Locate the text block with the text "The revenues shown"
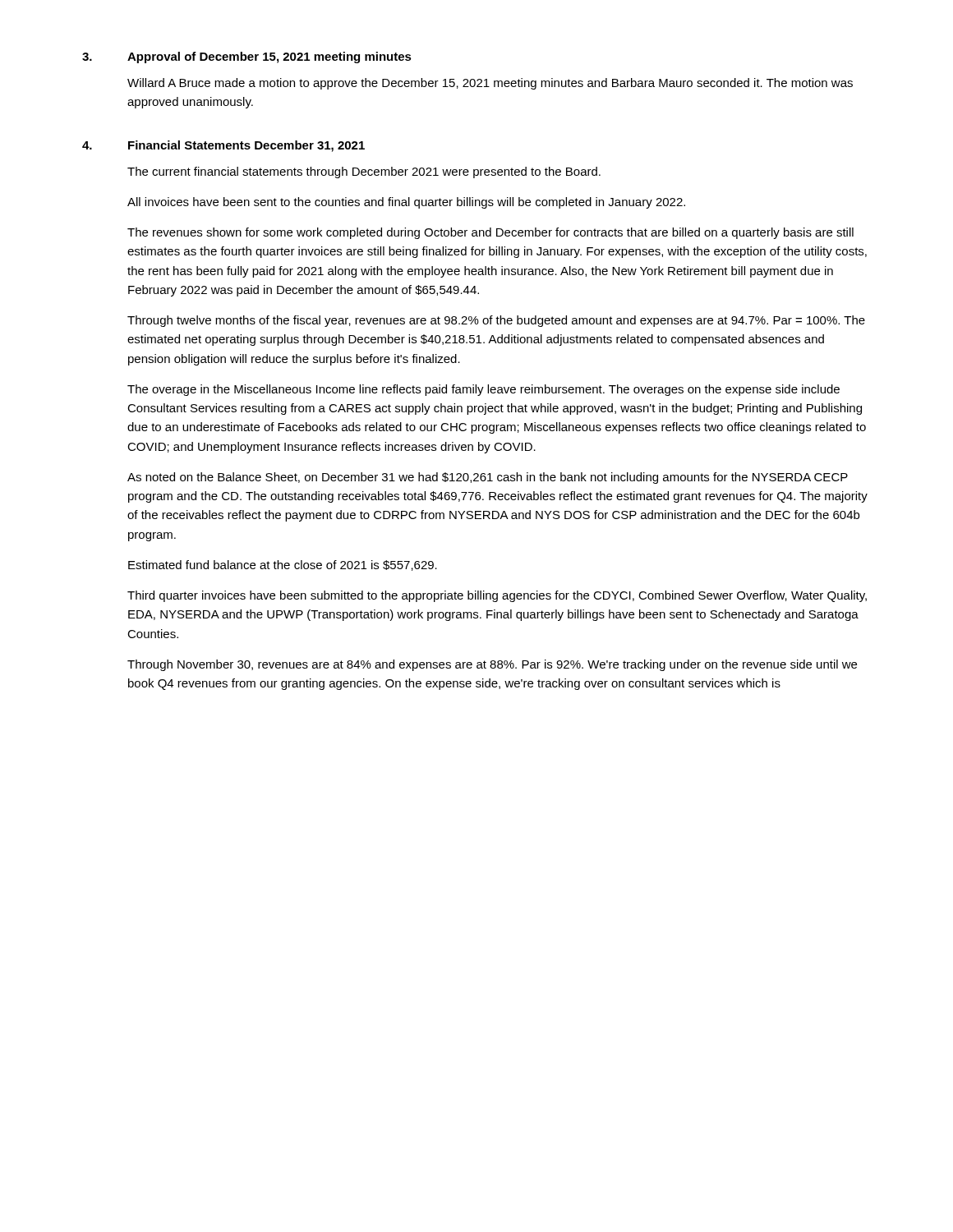 tap(497, 261)
